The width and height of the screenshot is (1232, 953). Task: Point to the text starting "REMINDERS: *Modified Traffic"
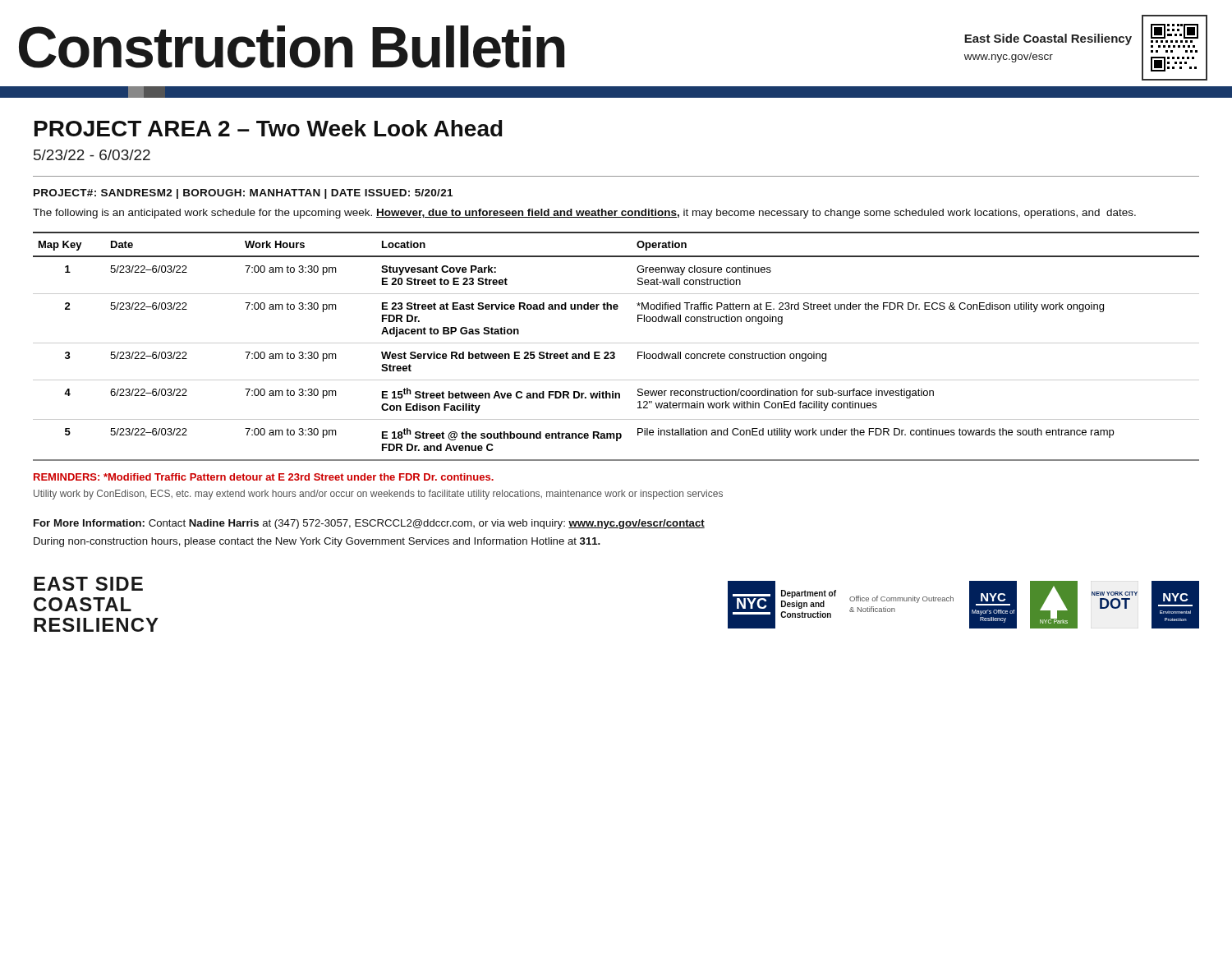point(378,485)
